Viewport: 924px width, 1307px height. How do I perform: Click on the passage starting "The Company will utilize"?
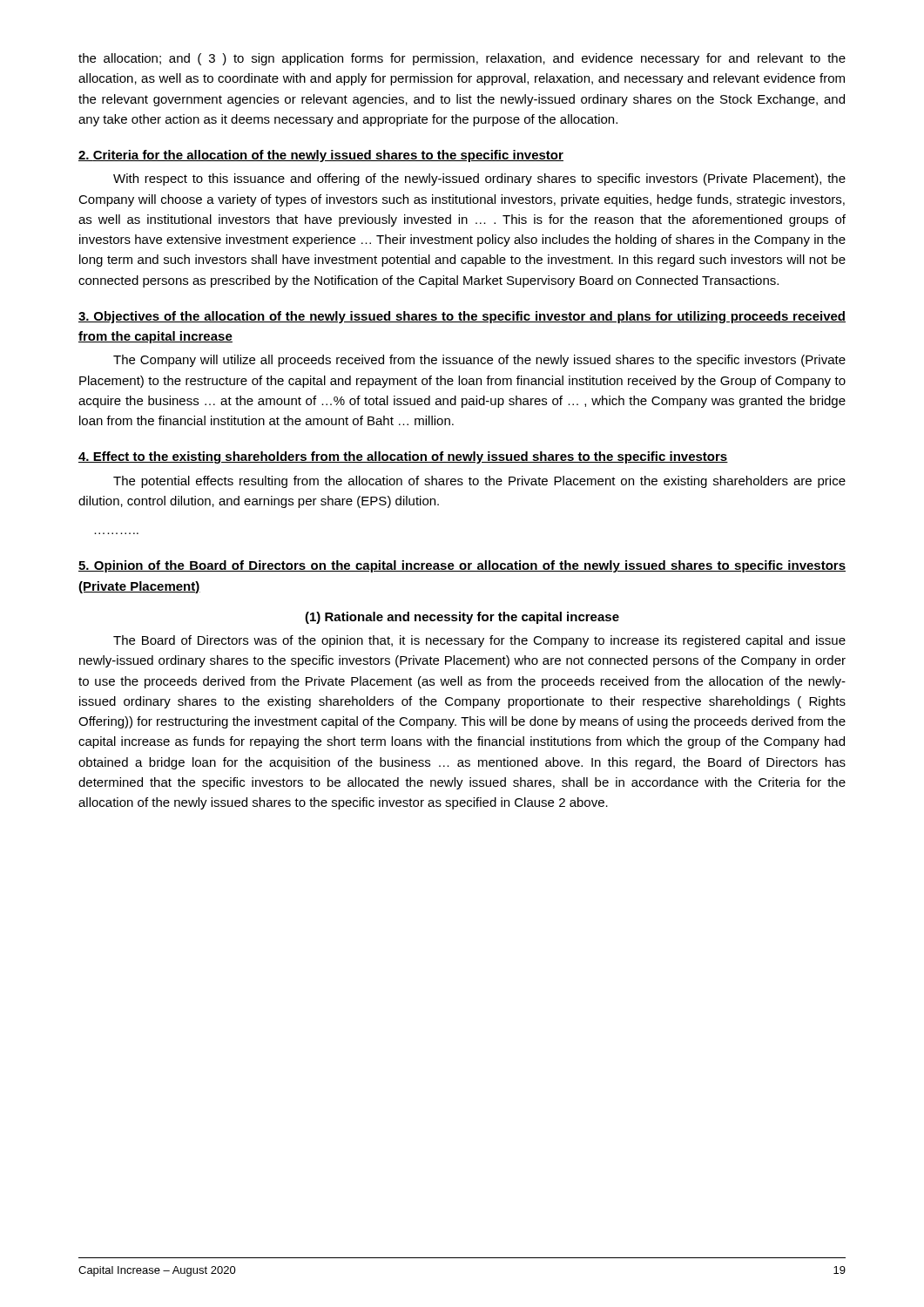462,390
